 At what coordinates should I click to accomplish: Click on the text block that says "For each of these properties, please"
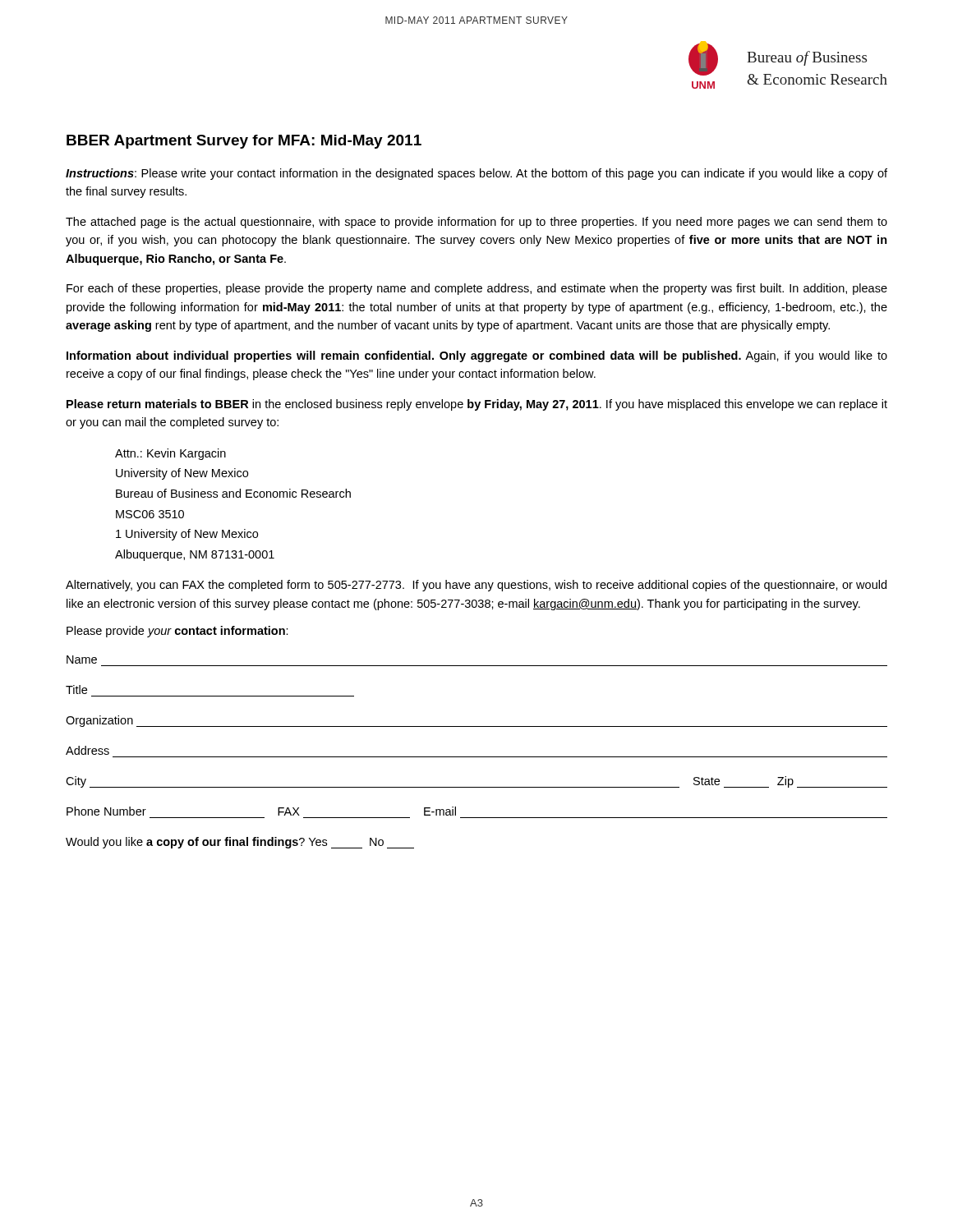pyautogui.click(x=476, y=307)
